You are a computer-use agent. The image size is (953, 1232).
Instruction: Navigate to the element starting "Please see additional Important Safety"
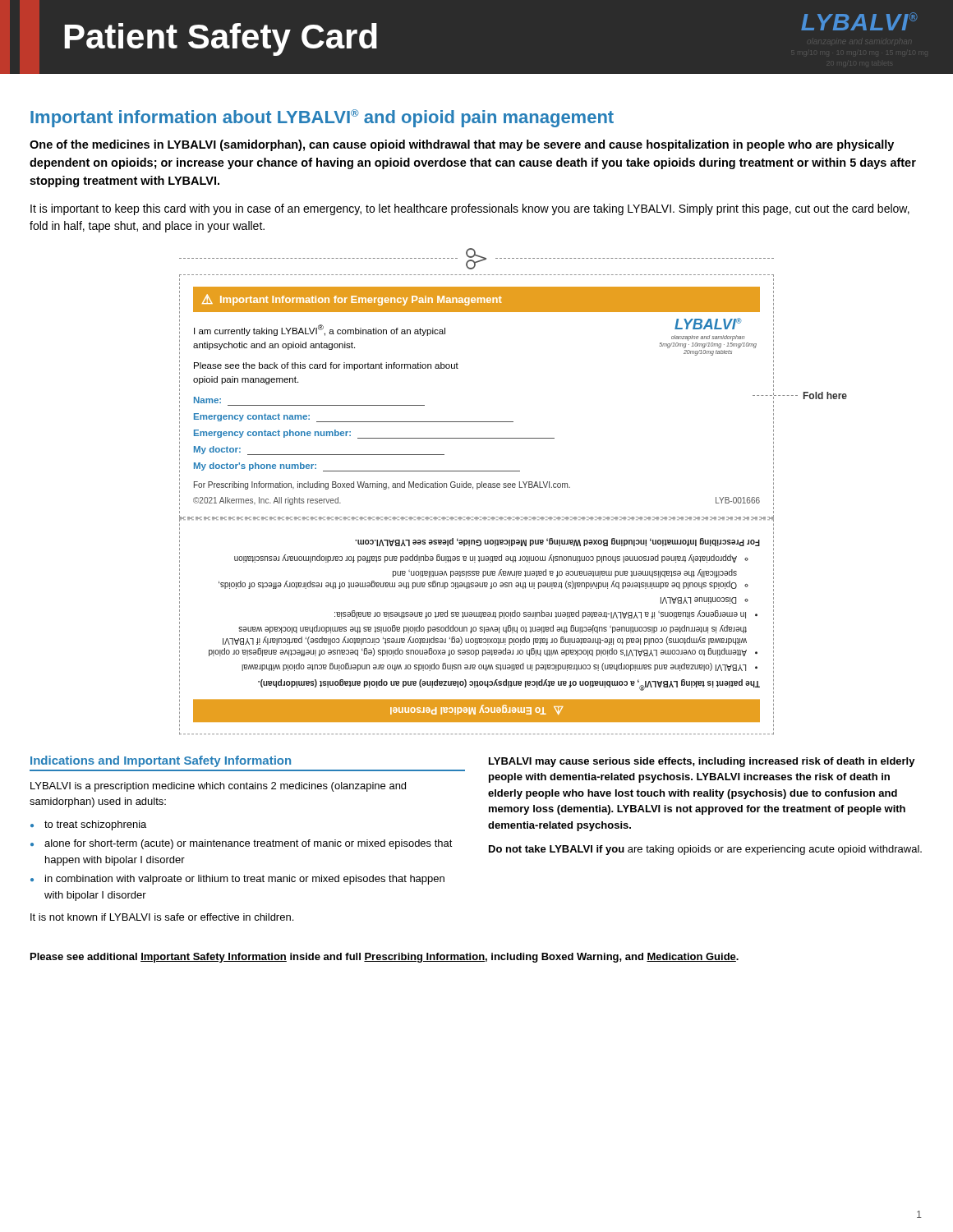point(384,956)
